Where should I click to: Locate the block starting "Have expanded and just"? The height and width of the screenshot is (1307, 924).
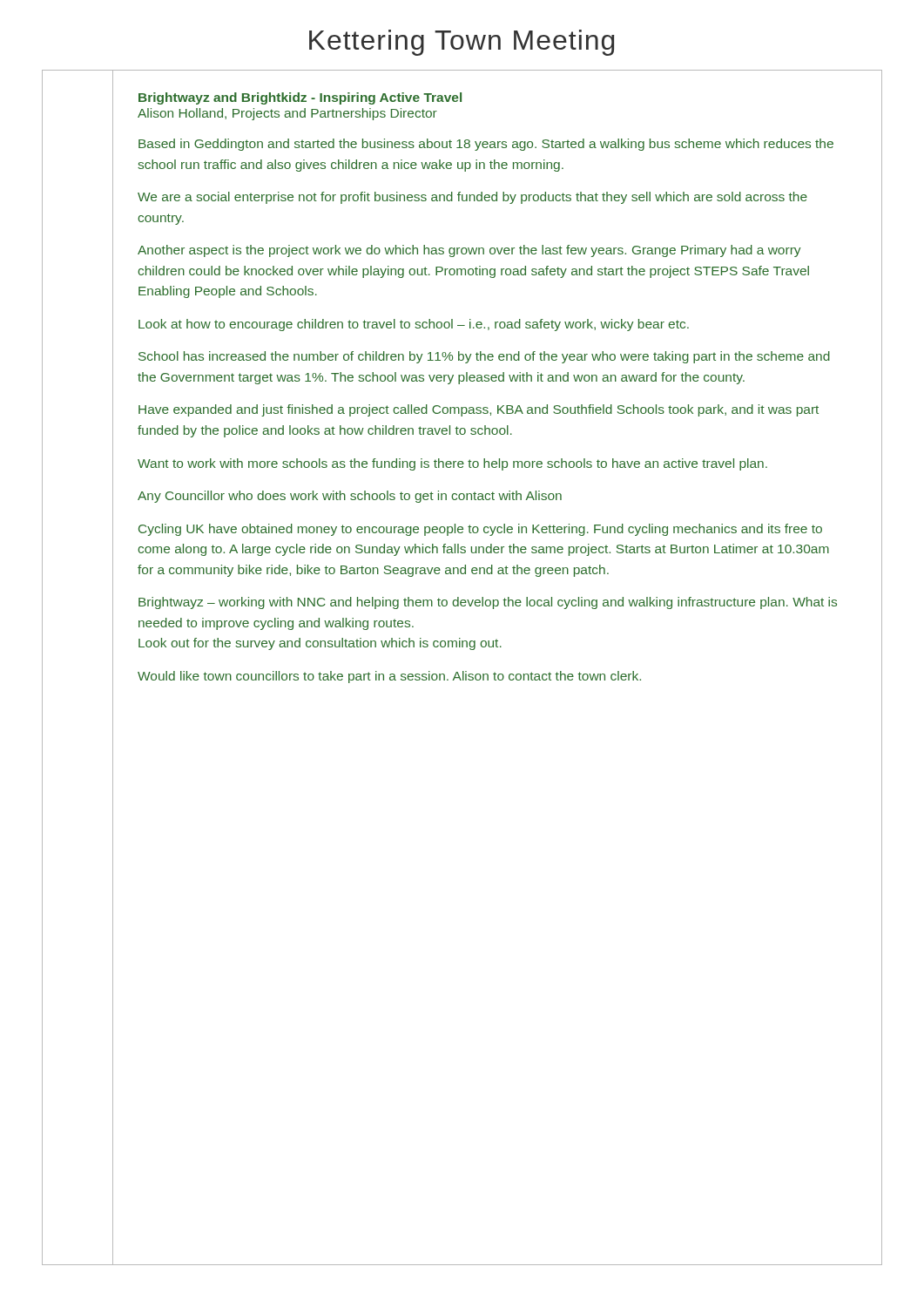(x=478, y=420)
